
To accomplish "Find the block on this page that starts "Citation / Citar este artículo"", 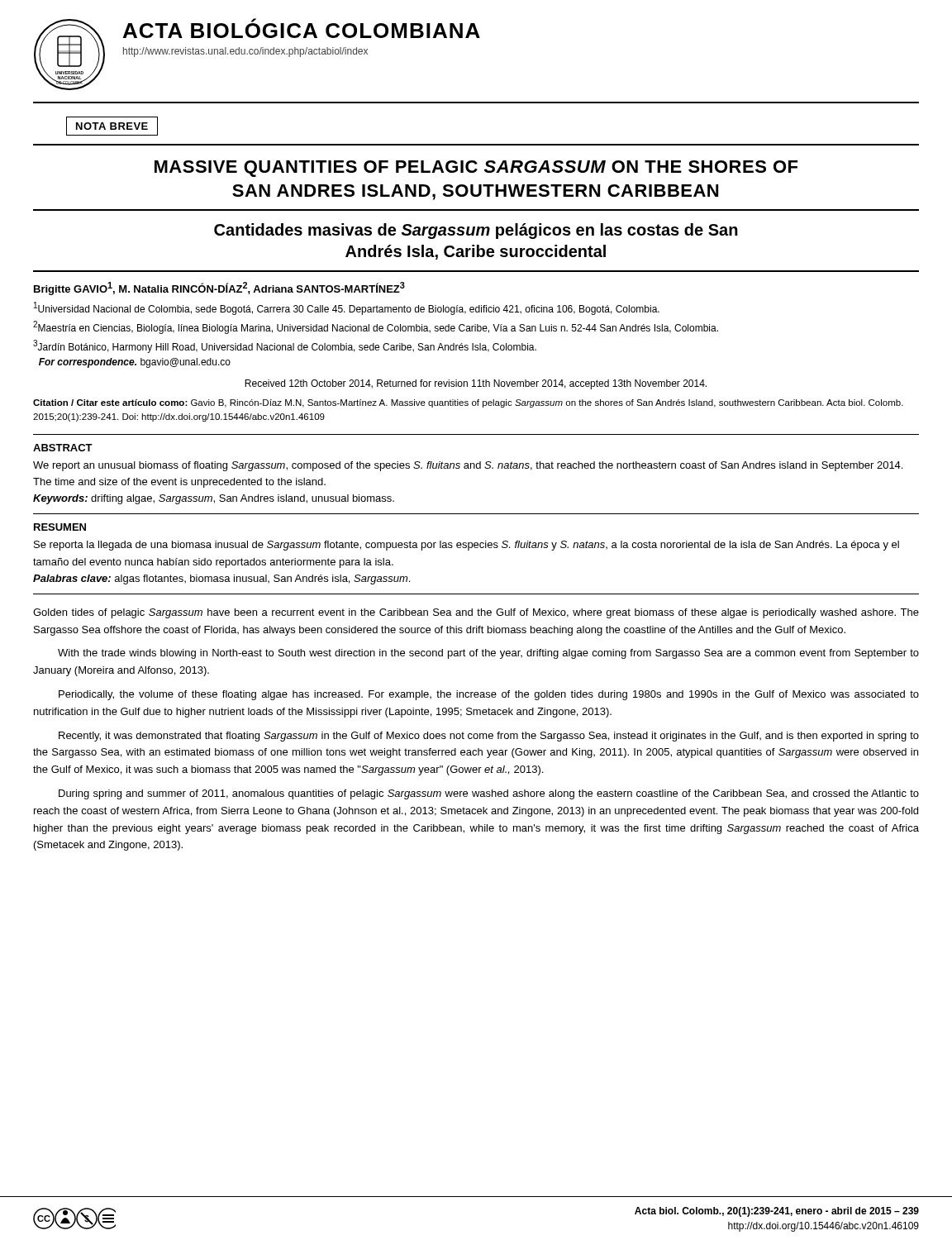I will (468, 409).
